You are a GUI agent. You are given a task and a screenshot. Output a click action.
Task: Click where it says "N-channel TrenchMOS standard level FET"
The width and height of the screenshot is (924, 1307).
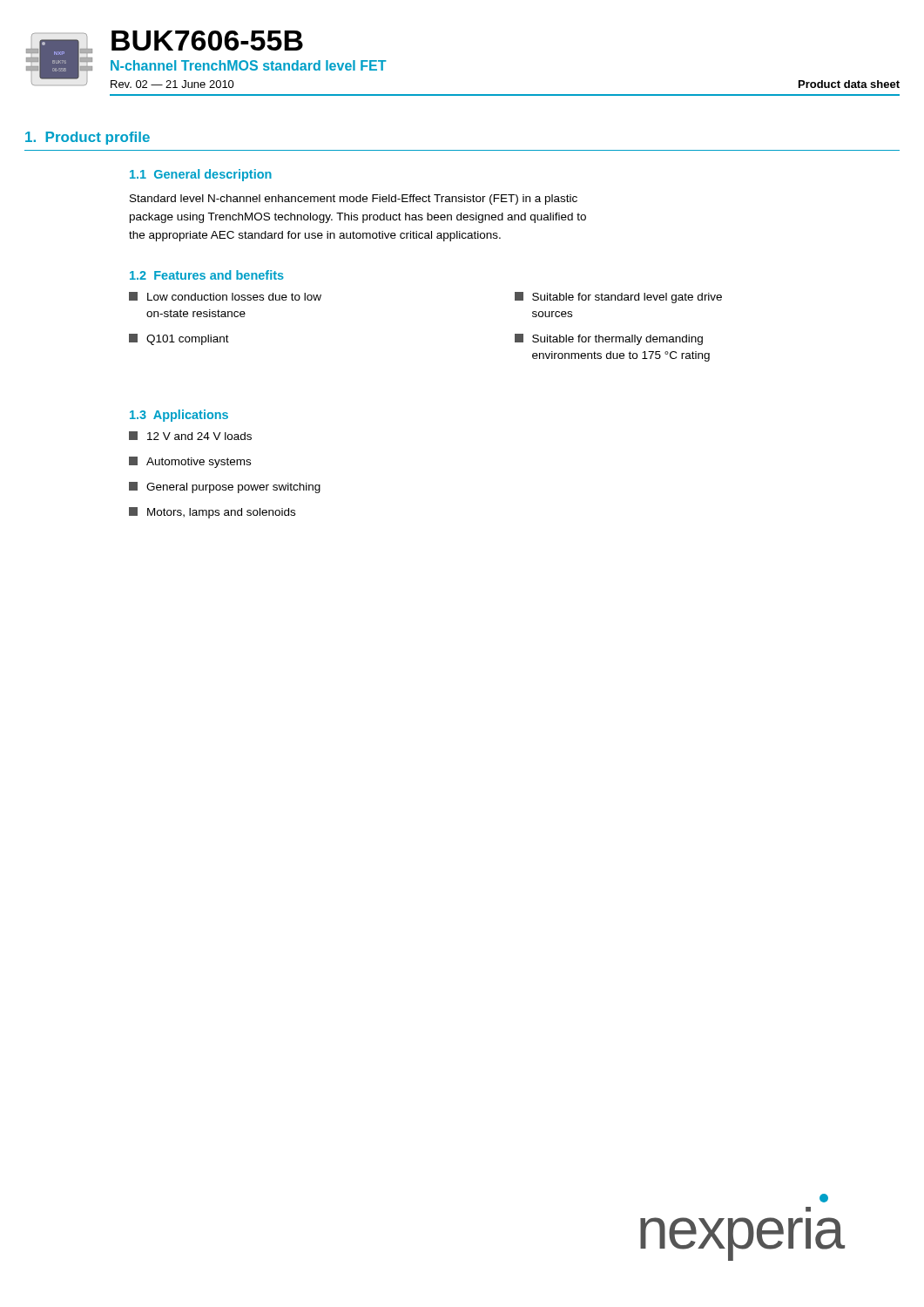click(x=248, y=66)
